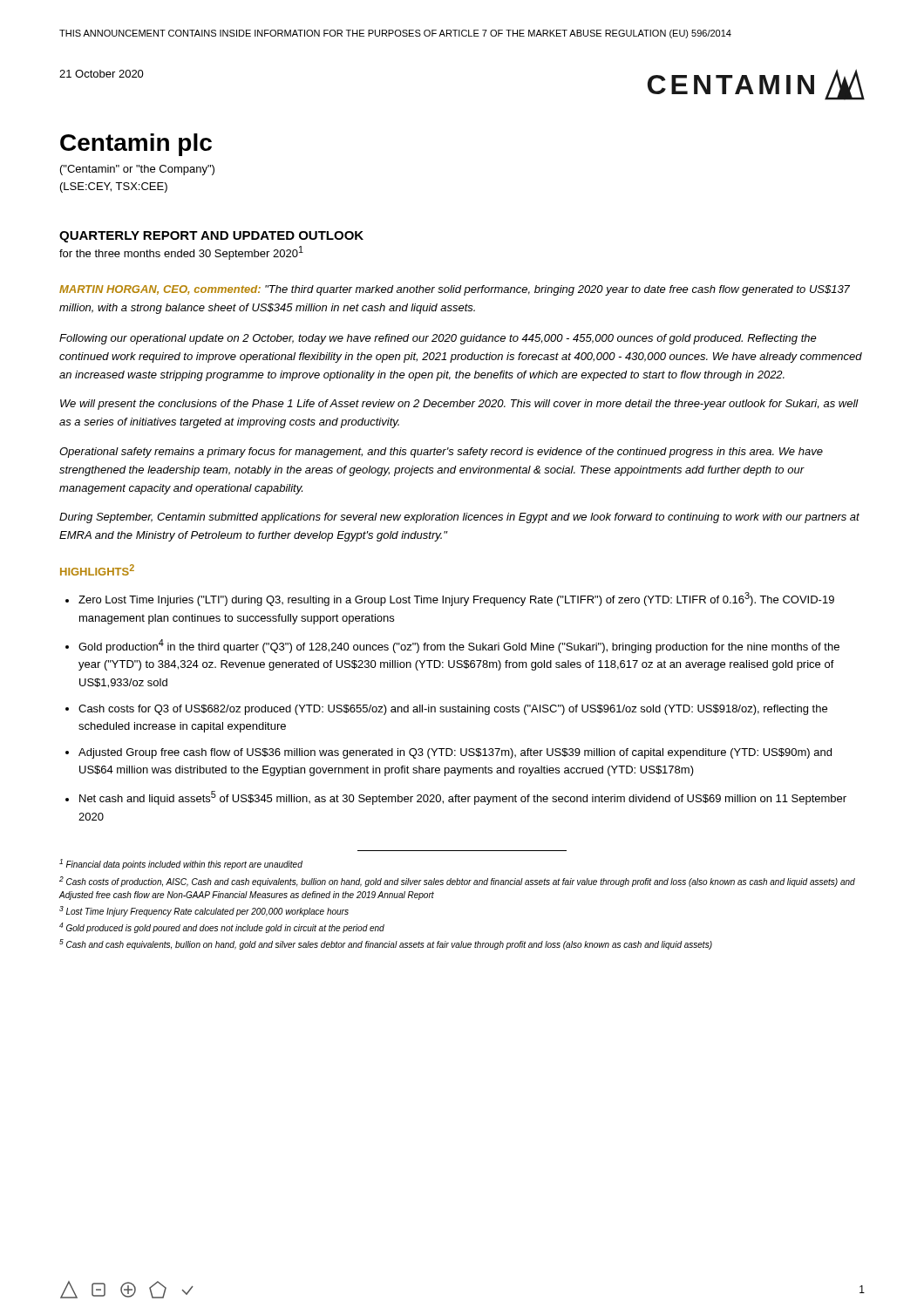The image size is (924, 1308).
Task: Locate the section header with the text "QUARTERLY REPORT AND UPDATED"
Action: pyautogui.click(x=211, y=237)
